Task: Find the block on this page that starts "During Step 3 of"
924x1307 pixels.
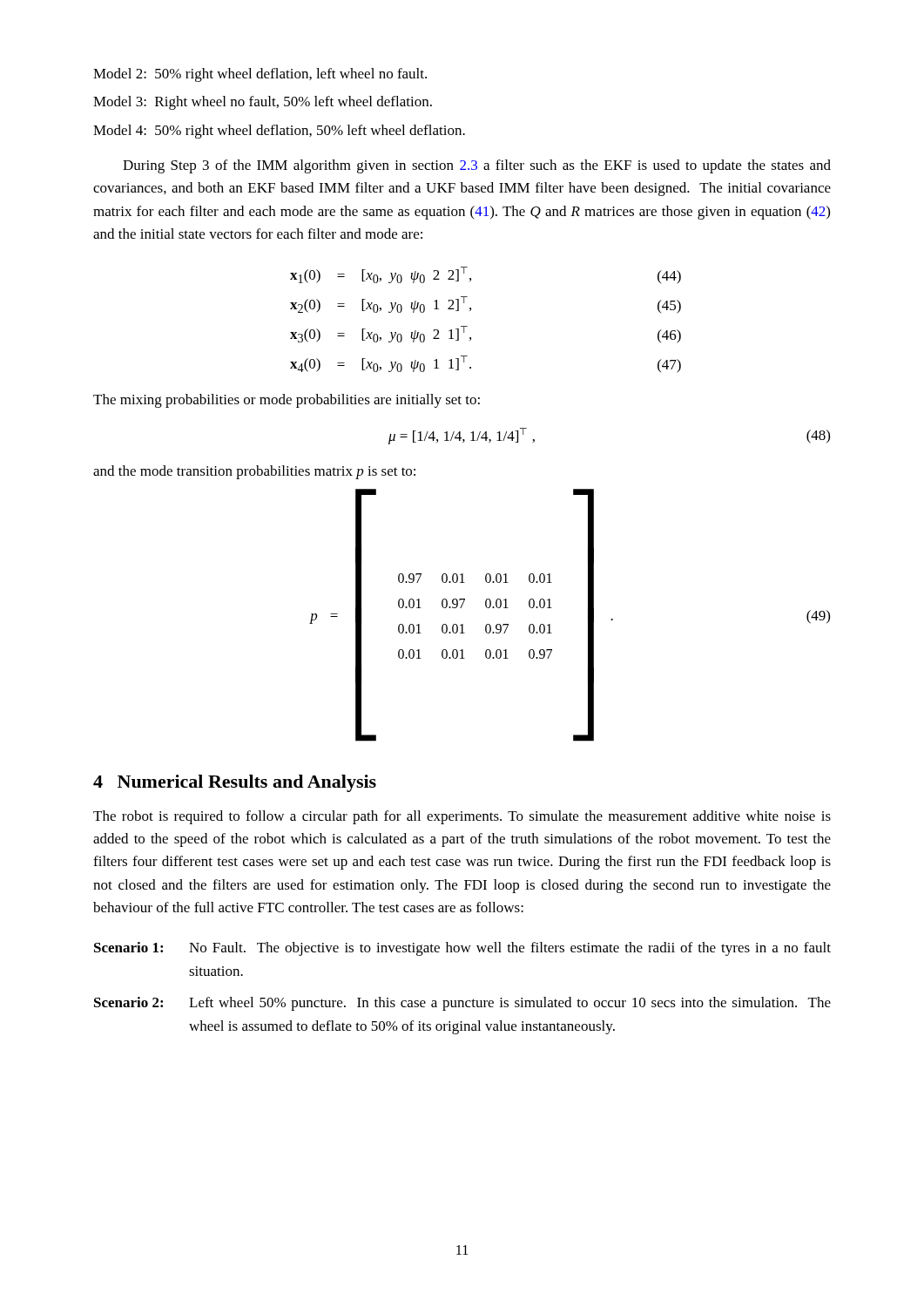Action: click(462, 200)
